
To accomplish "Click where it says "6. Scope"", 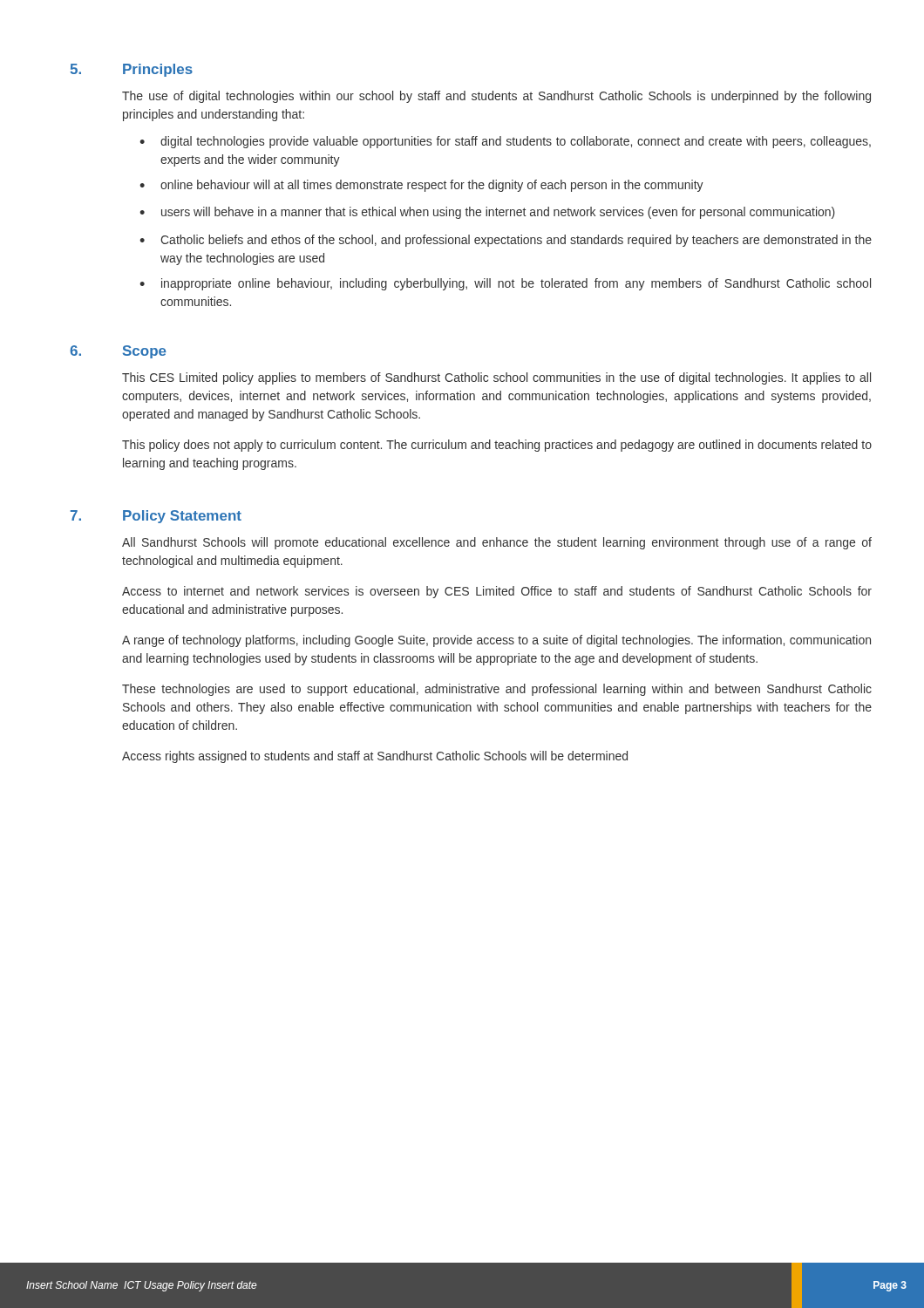I will (118, 351).
